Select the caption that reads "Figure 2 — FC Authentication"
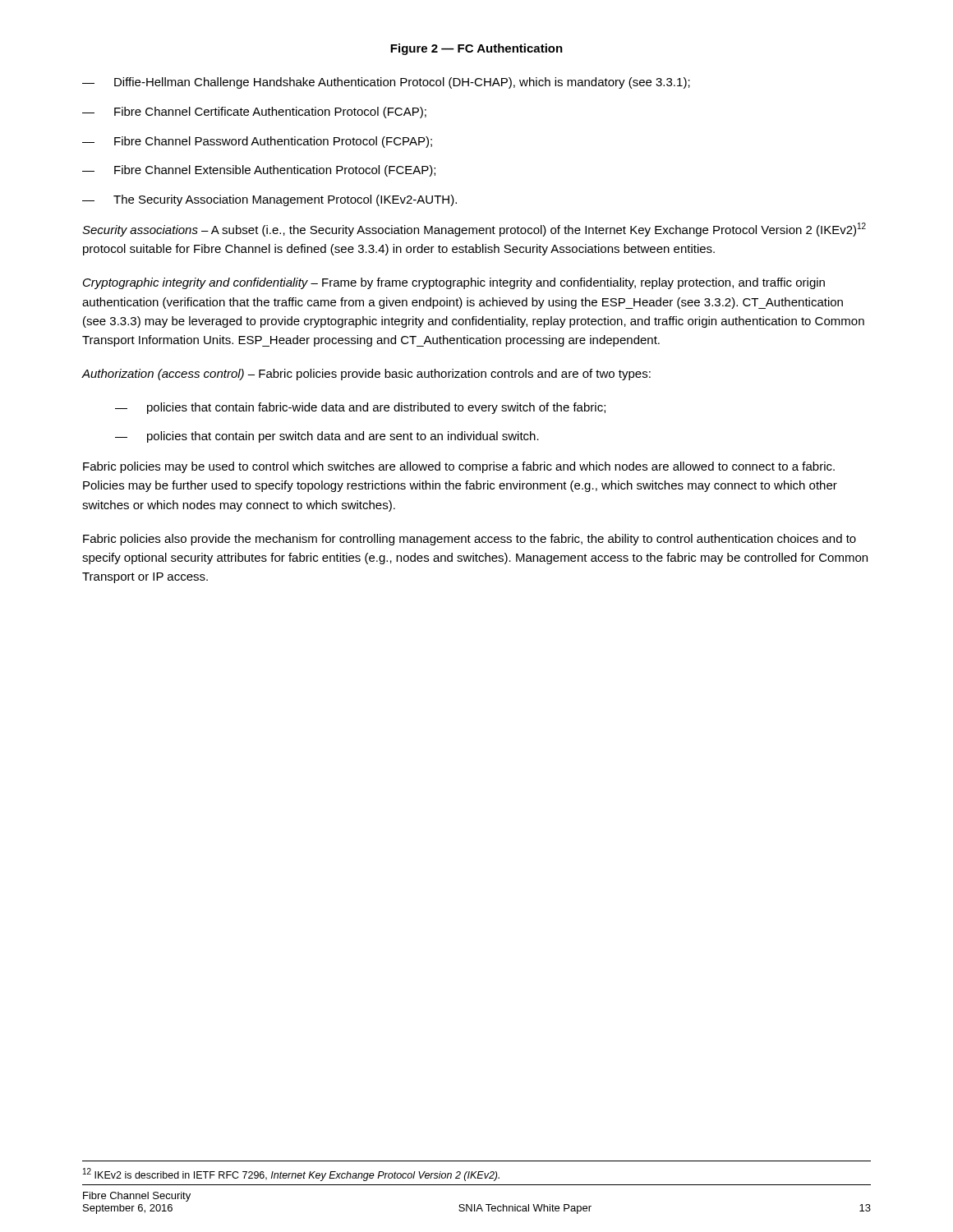The height and width of the screenshot is (1232, 953). [x=476, y=48]
